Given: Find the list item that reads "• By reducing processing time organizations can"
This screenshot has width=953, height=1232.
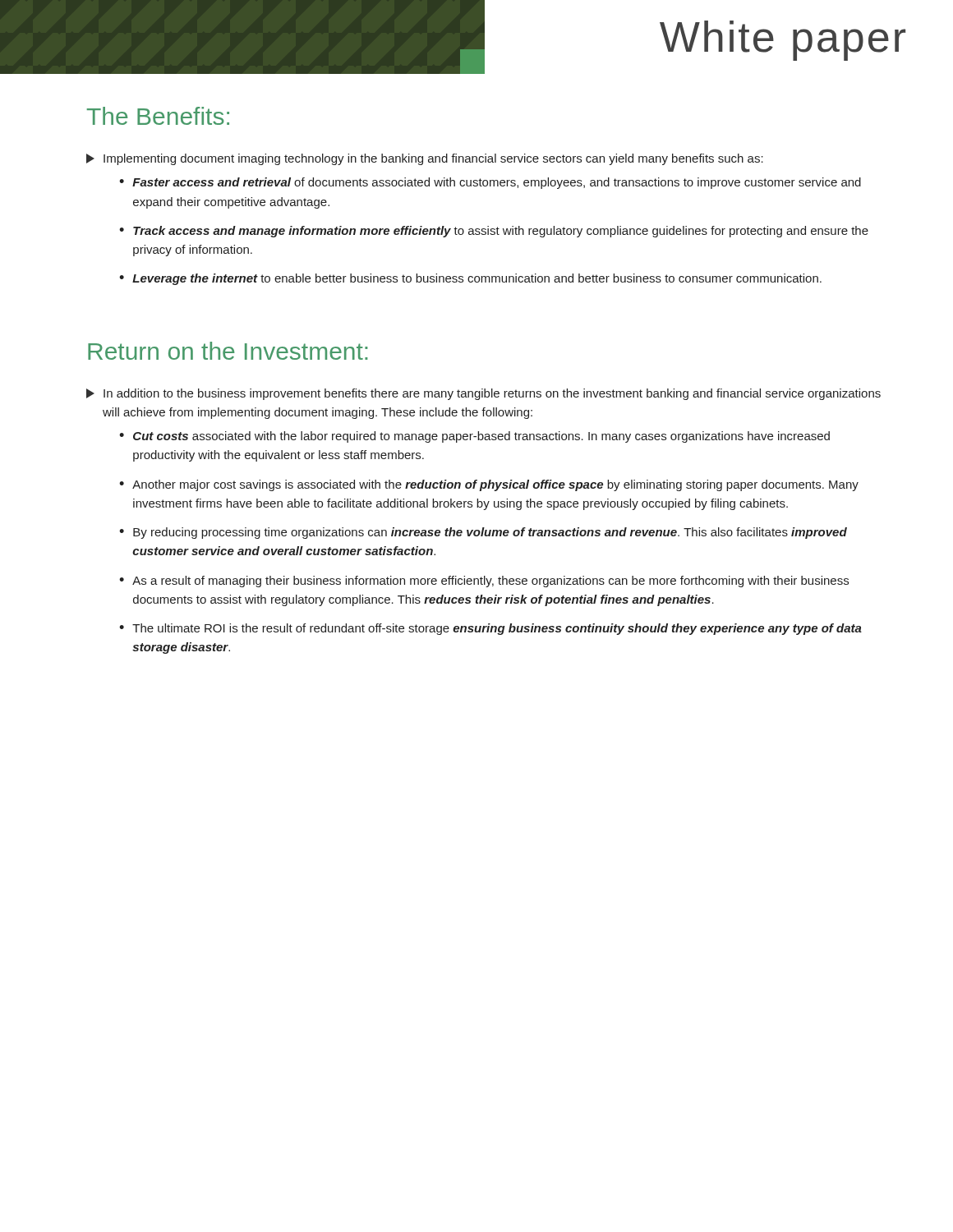Looking at the screenshot, I should tap(501, 541).
